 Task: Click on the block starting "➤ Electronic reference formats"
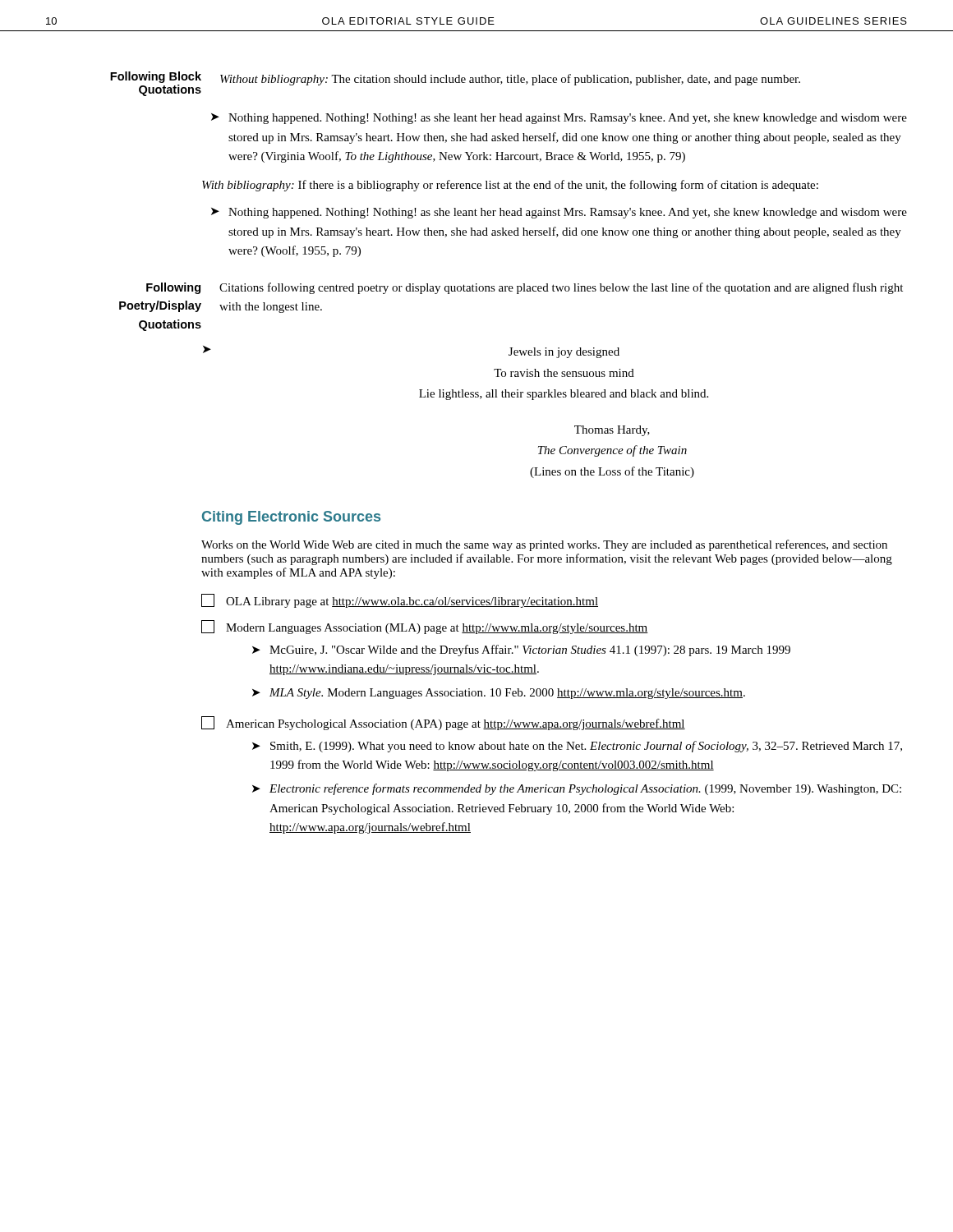click(x=579, y=808)
